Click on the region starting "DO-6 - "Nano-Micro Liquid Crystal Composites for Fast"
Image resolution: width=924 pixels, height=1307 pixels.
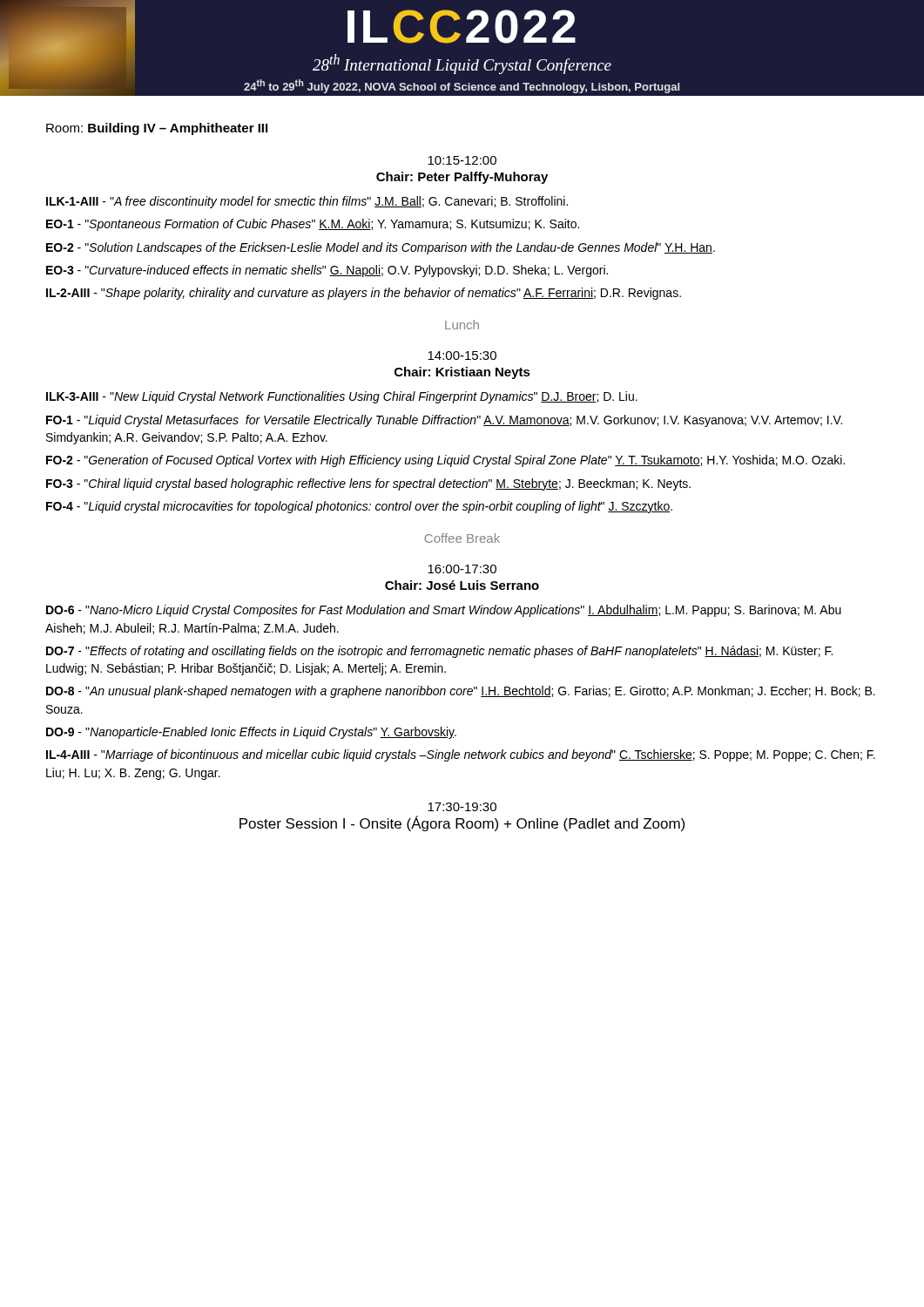(443, 619)
